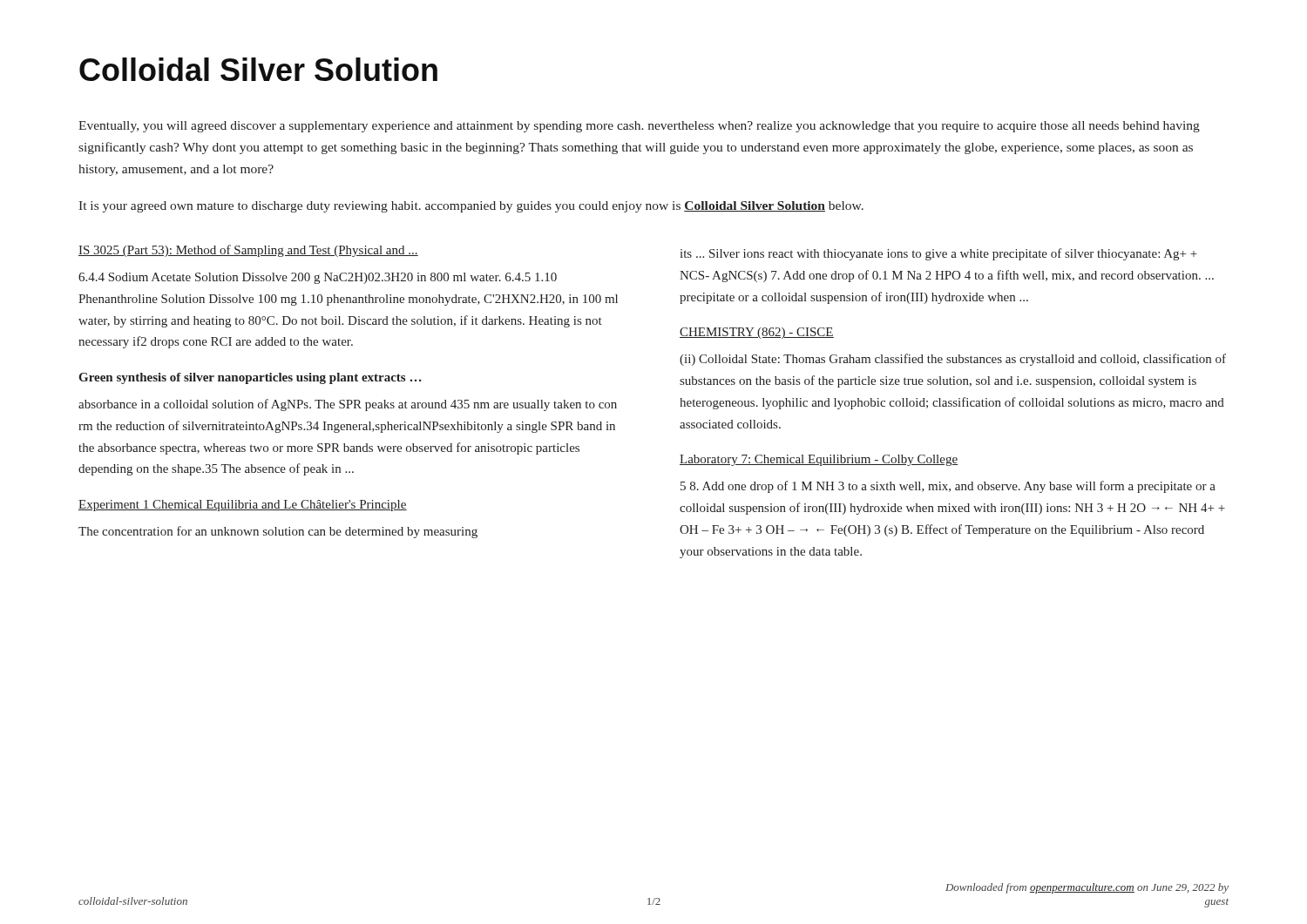Click on the text block containing "its ... Silver ions react"
The height and width of the screenshot is (924, 1307).
pyautogui.click(x=954, y=275)
